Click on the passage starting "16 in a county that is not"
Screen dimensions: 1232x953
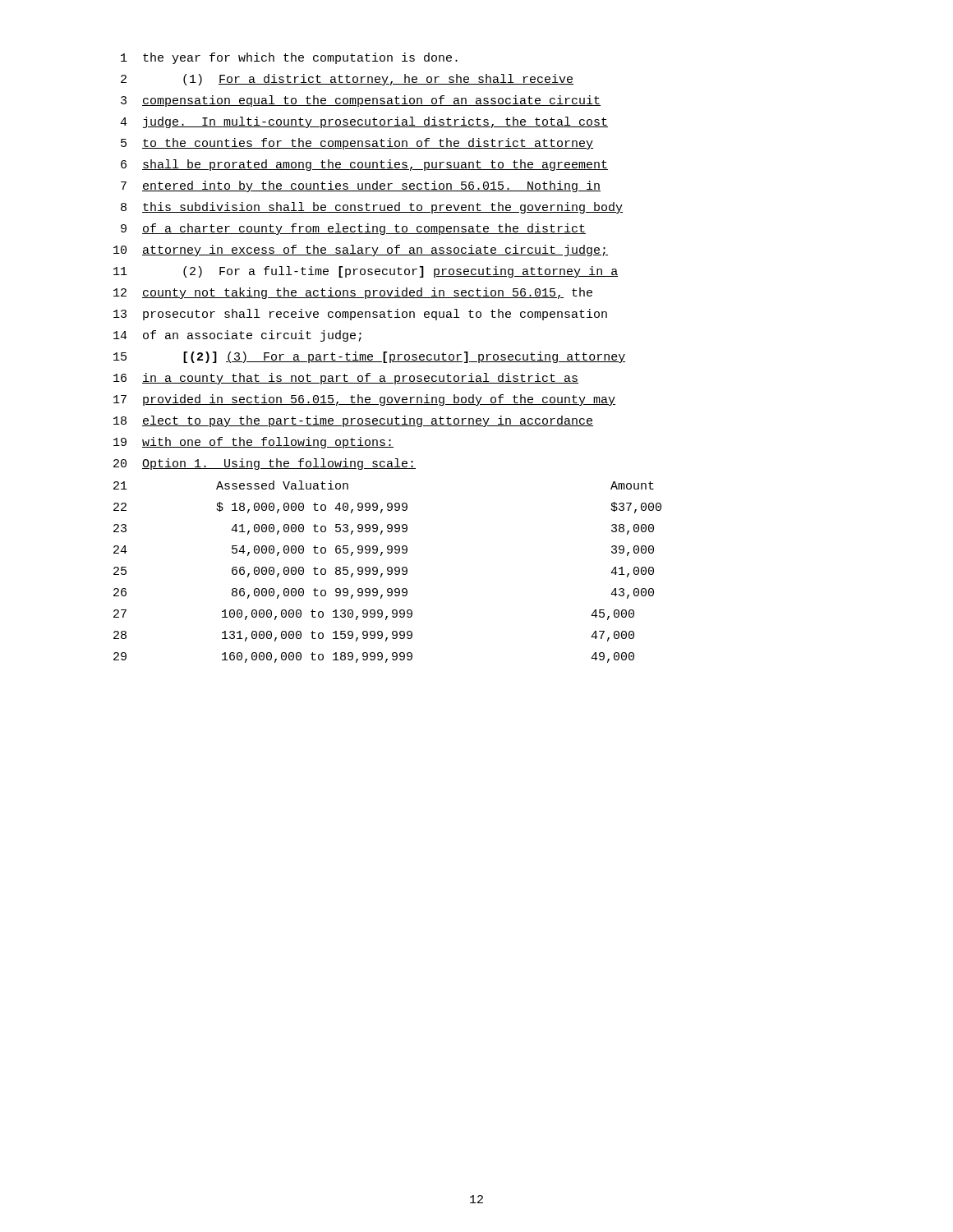[x=485, y=379]
